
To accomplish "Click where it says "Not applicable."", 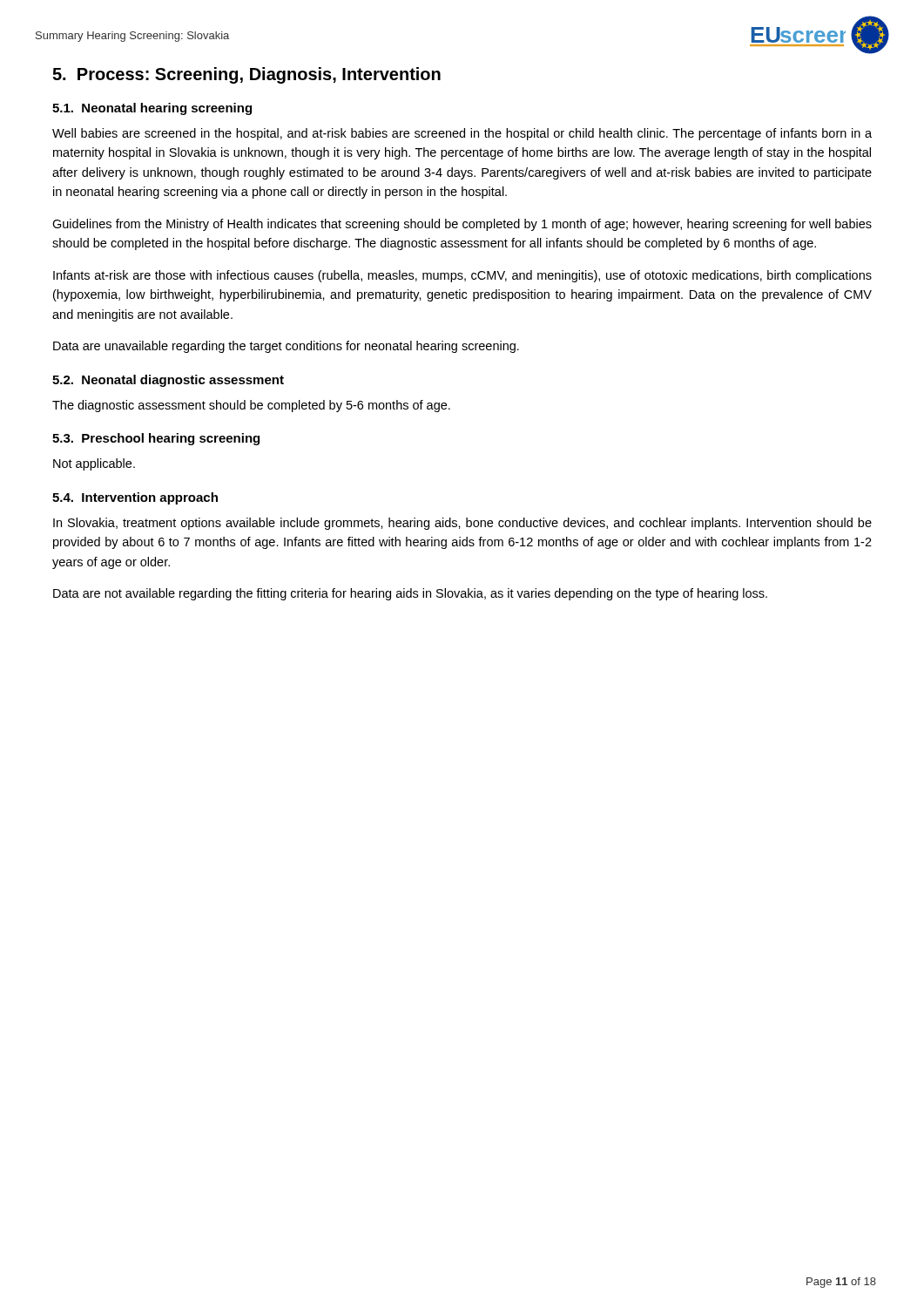I will point(94,464).
